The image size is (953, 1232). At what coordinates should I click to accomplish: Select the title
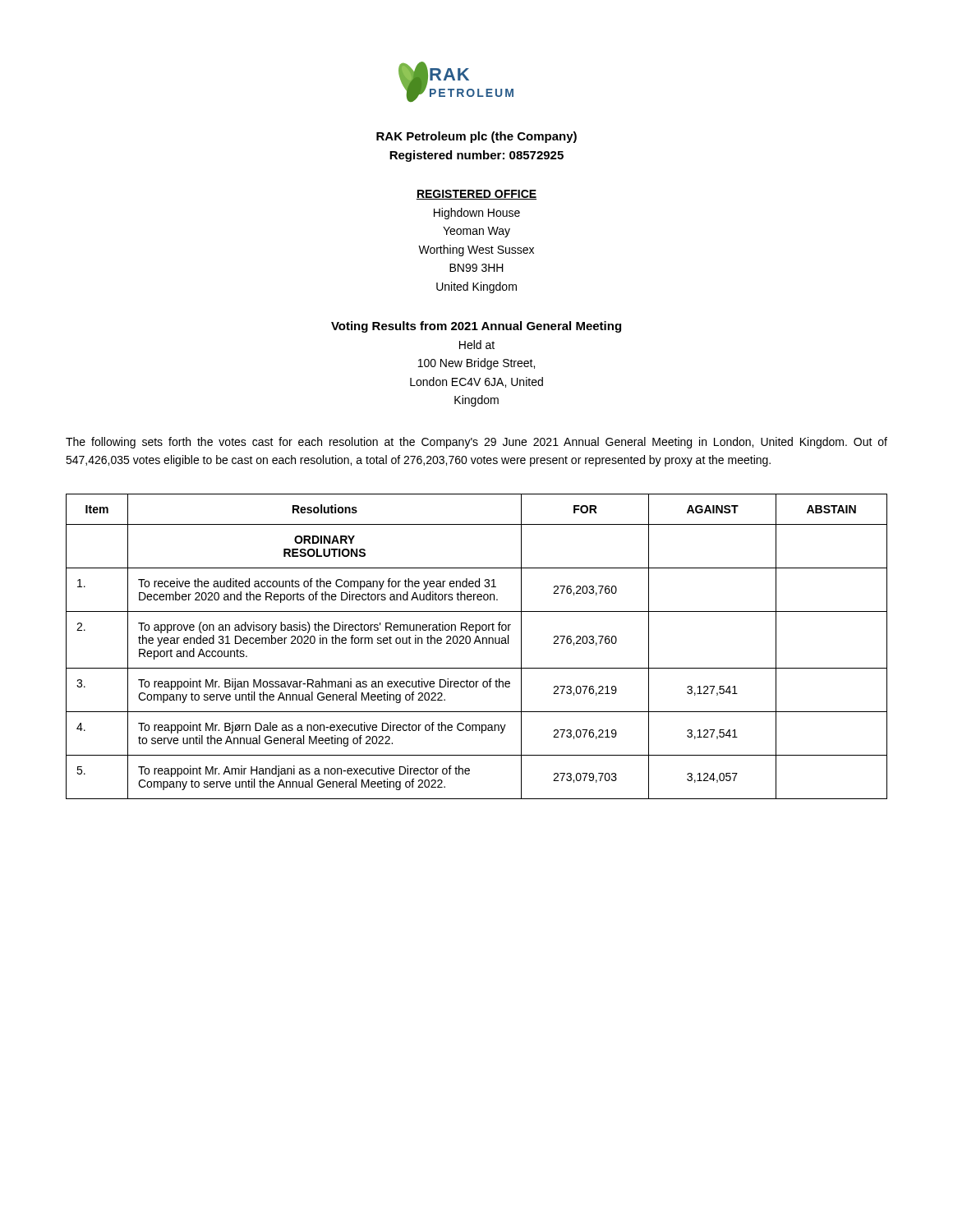476,145
